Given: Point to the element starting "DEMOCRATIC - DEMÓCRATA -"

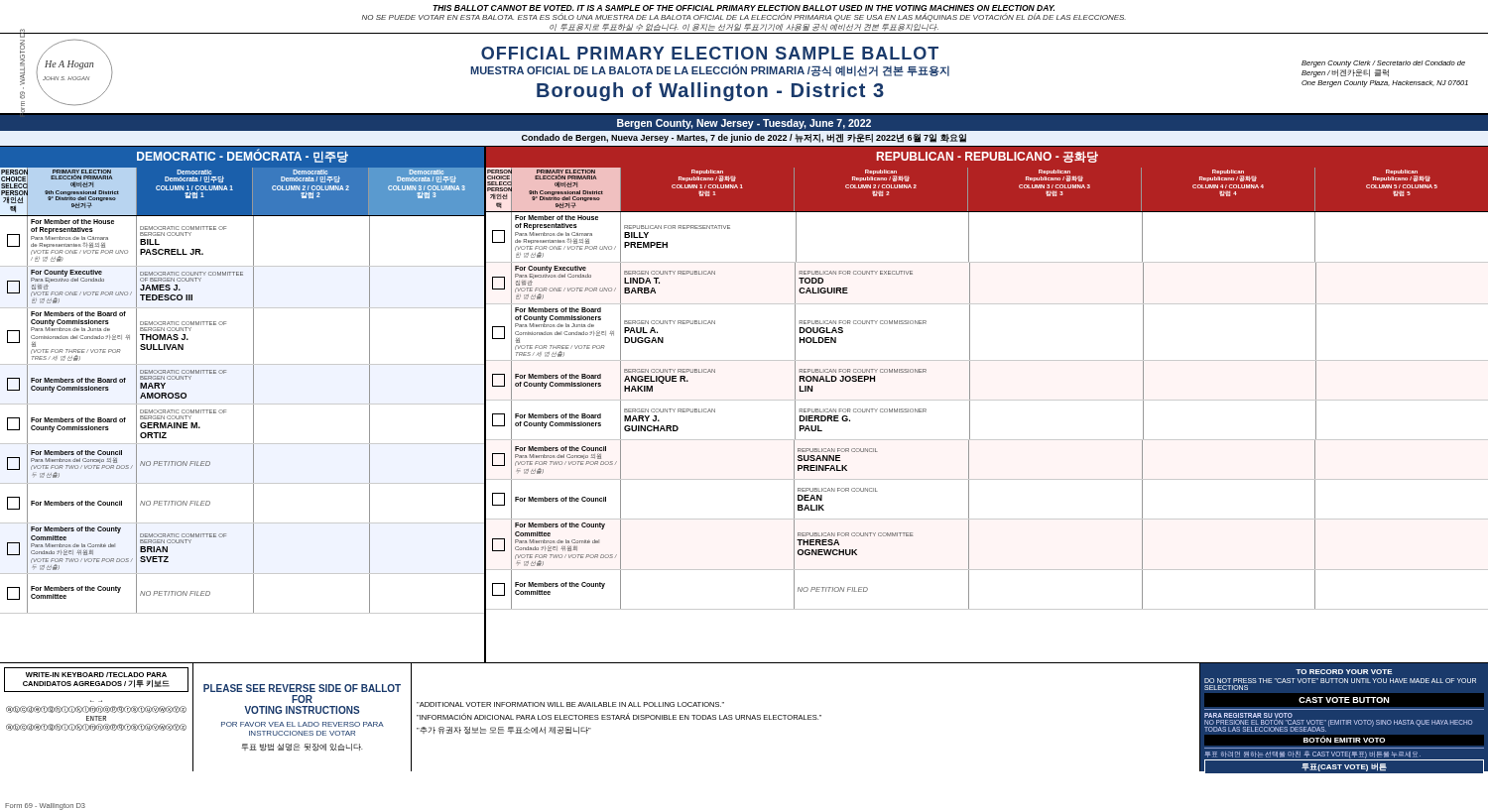Looking at the screenshot, I should [x=242, y=157].
